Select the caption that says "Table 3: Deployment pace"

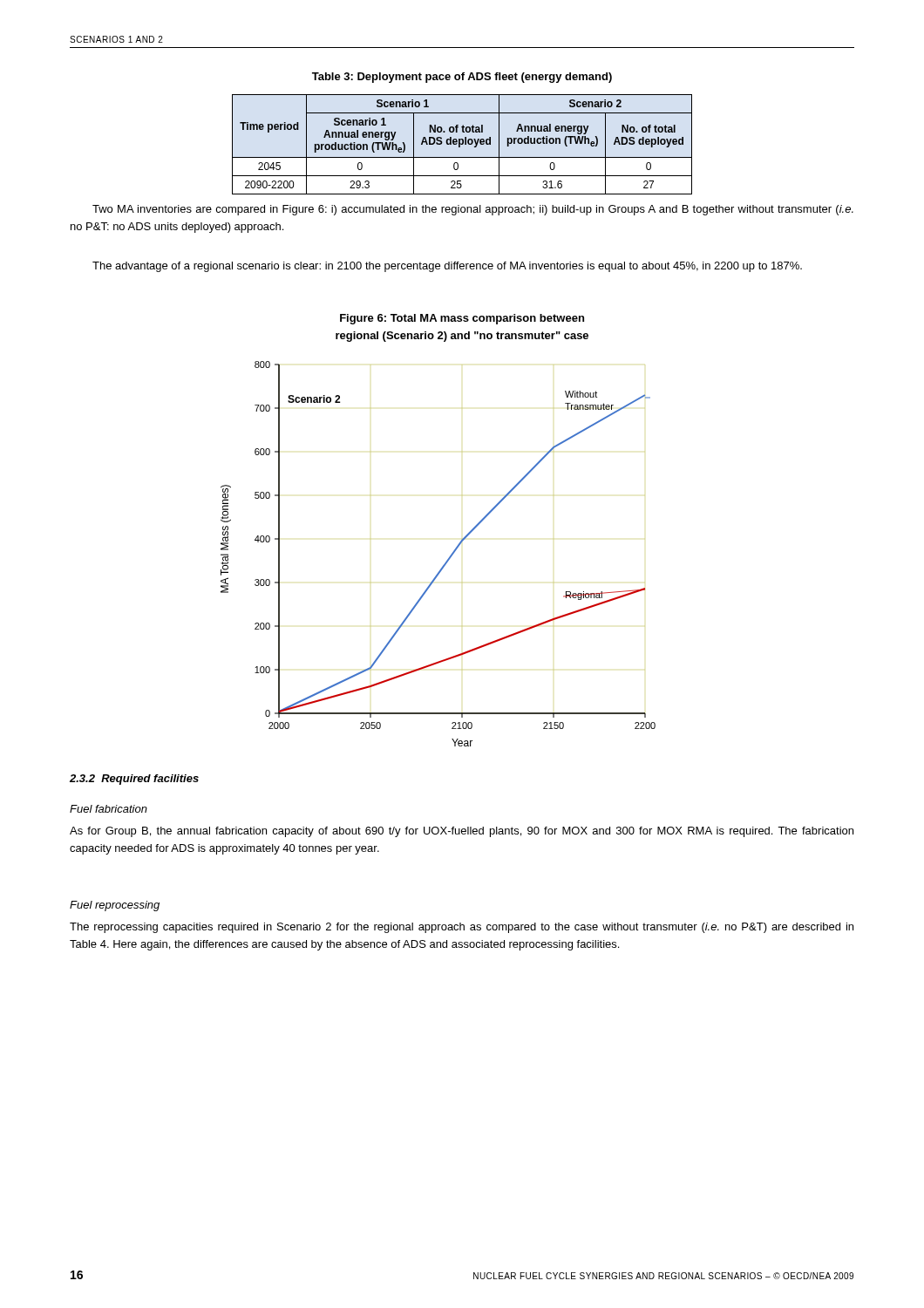pos(462,76)
